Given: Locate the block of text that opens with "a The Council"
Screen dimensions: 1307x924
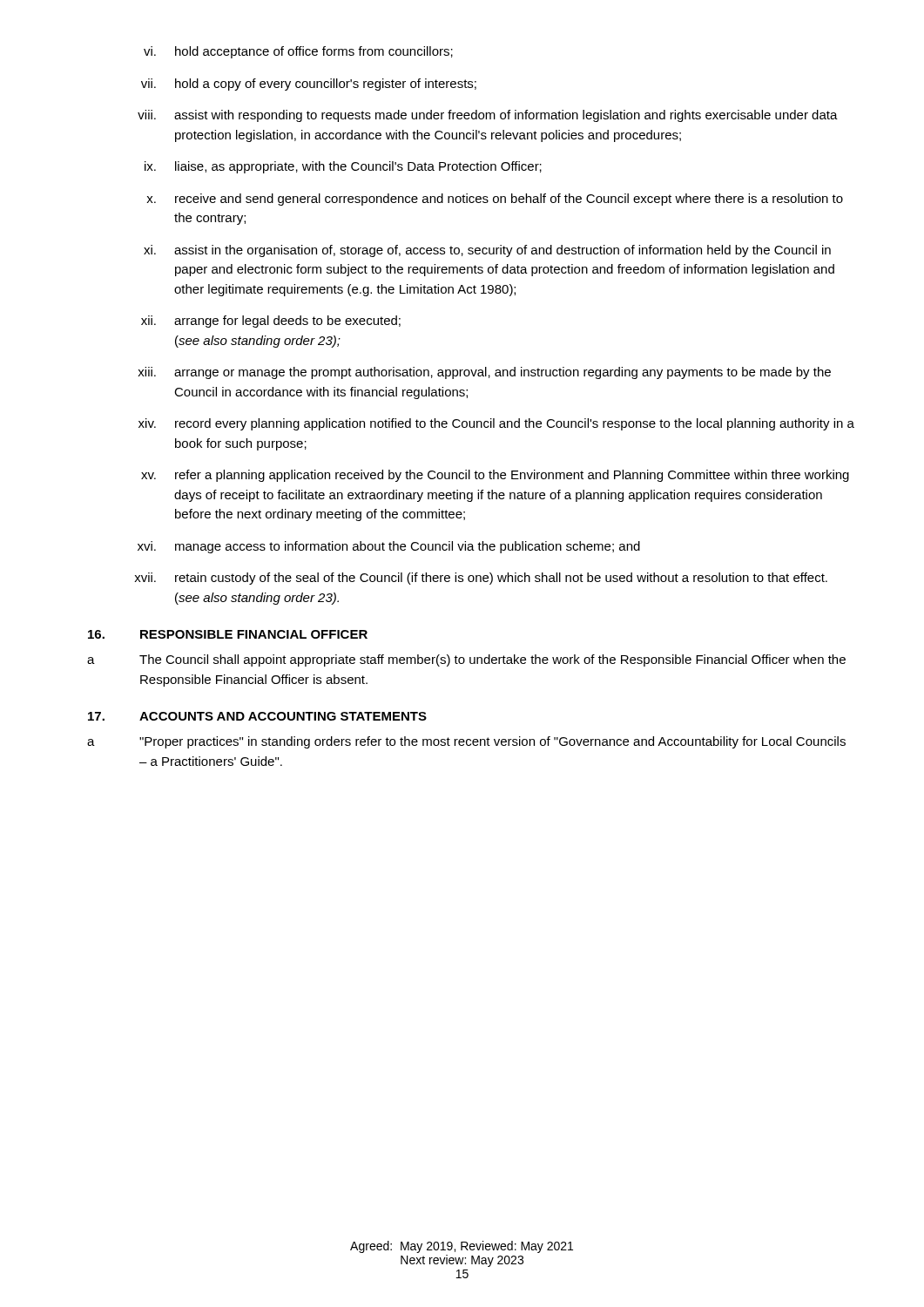Looking at the screenshot, I should click(x=471, y=670).
